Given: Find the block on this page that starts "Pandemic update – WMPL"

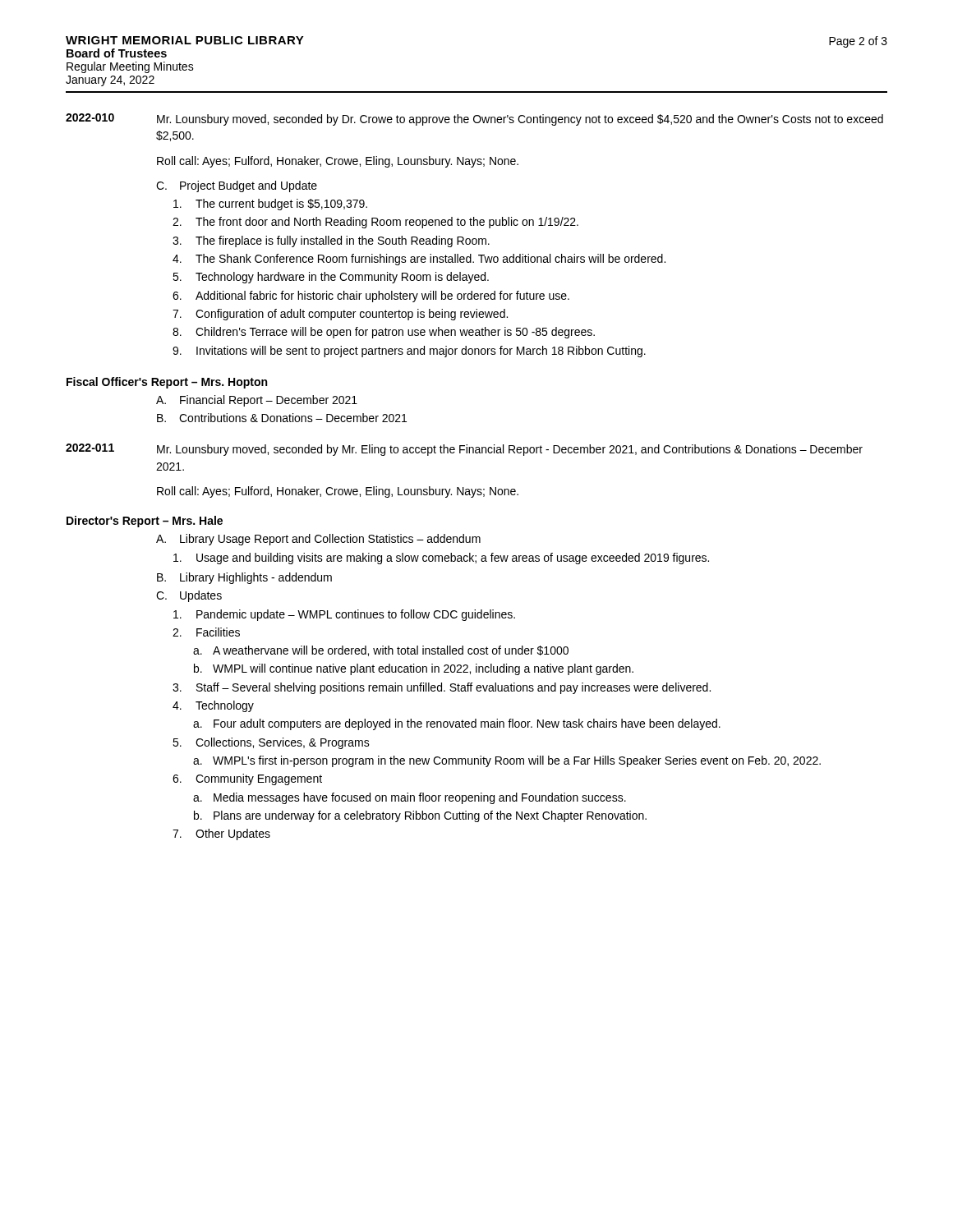Looking at the screenshot, I should pos(344,614).
